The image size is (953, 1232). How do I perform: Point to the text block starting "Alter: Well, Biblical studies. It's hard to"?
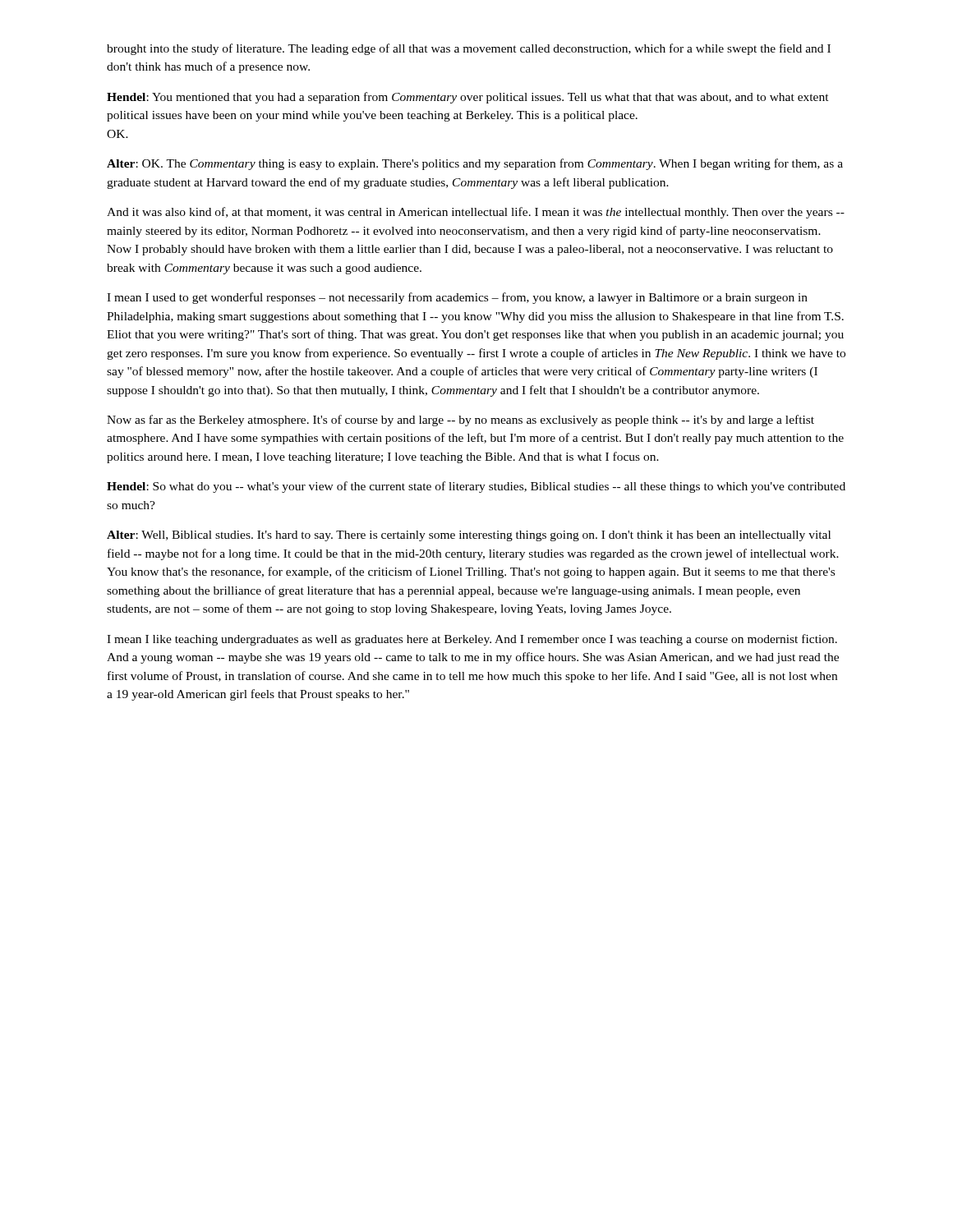point(473,571)
